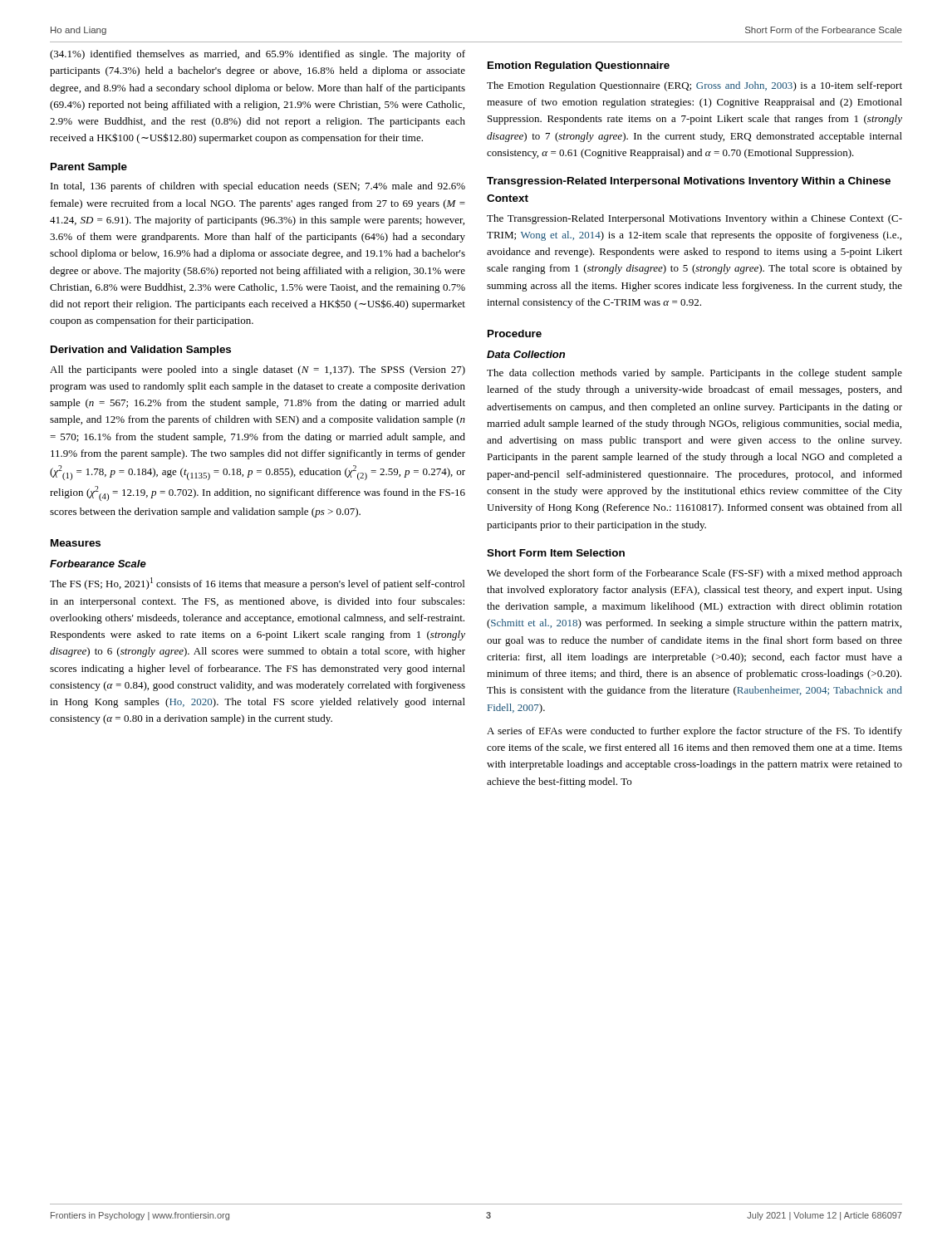Select the region starting "Parent Sample"
This screenshot has height=1246, width=952.
pyautogui.click(x=88, y=166)
